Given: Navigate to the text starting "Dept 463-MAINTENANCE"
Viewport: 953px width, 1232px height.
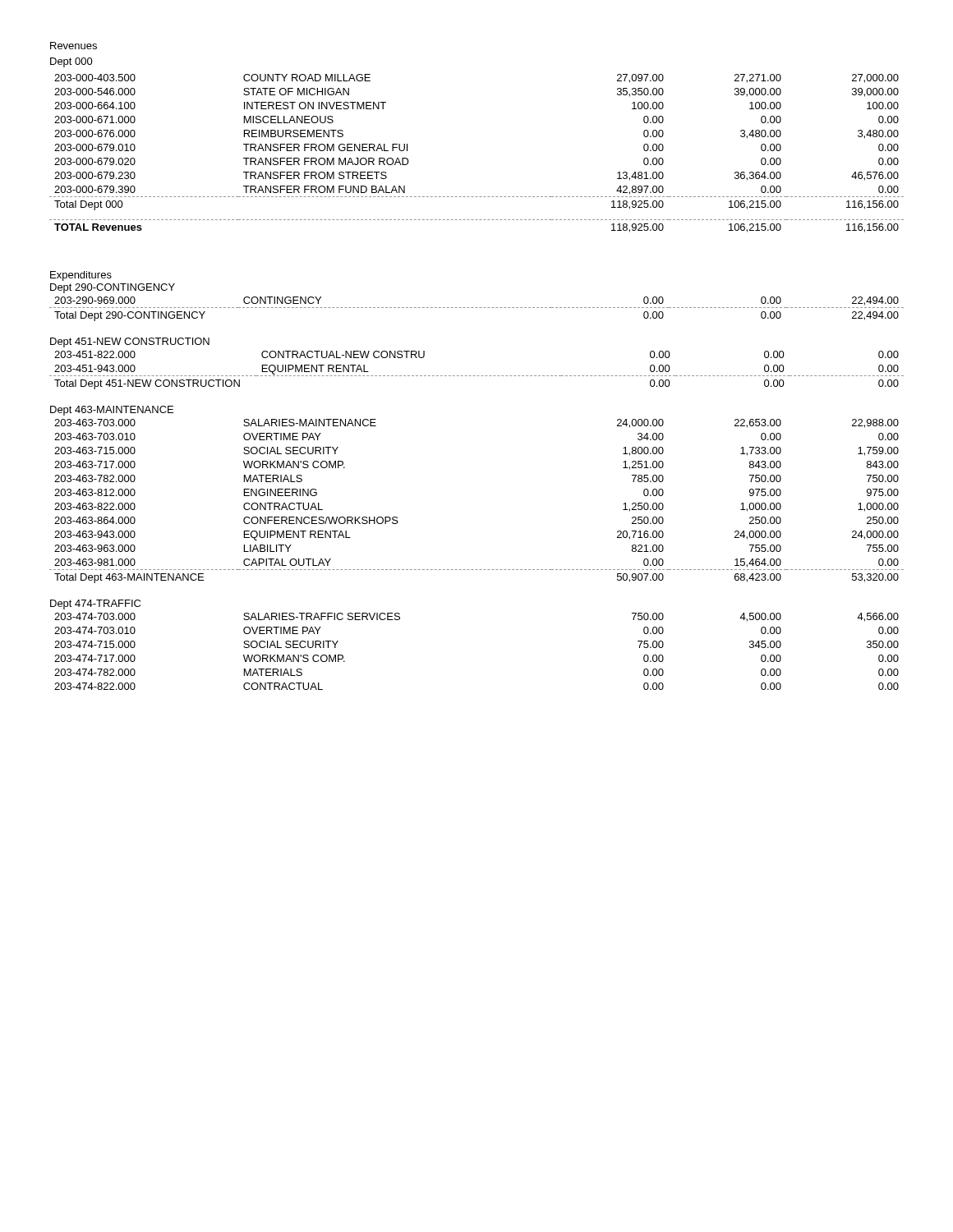Looking at the screenshot, I should click(112, 409).
